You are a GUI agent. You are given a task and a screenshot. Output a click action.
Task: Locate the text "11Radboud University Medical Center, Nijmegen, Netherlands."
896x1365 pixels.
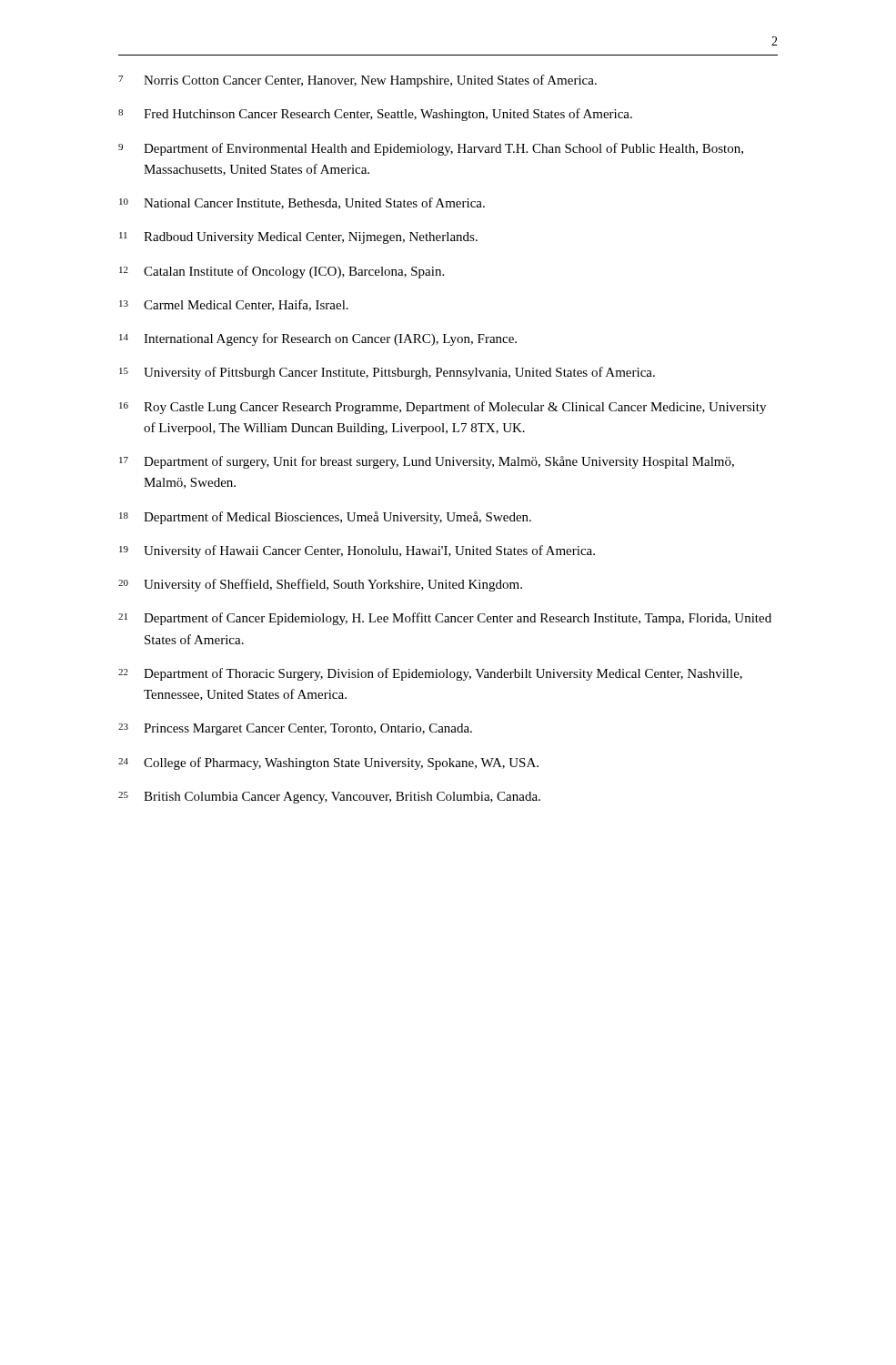(x=298, y=236)
